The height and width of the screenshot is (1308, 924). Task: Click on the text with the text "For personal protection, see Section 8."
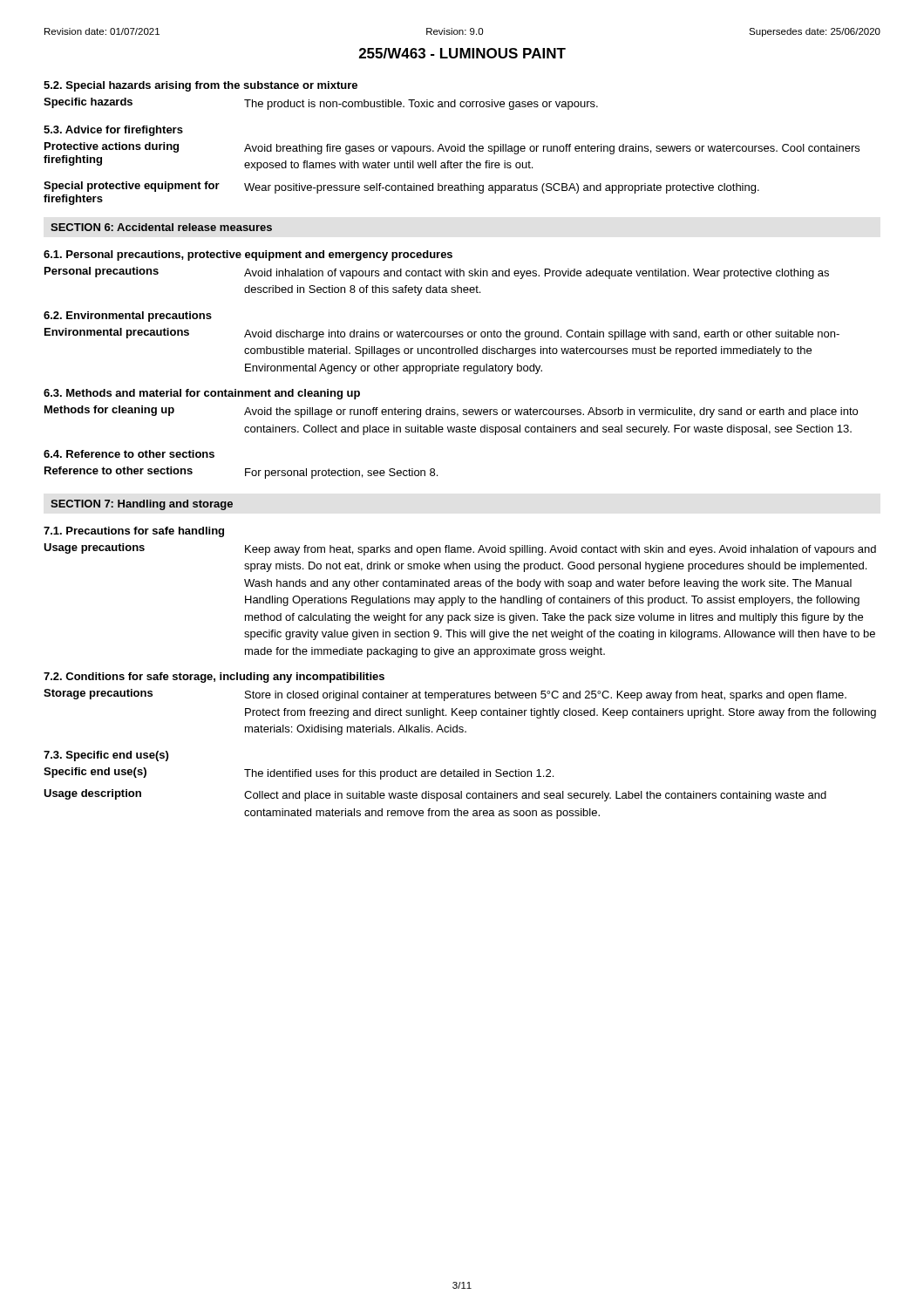coord(341,472)
